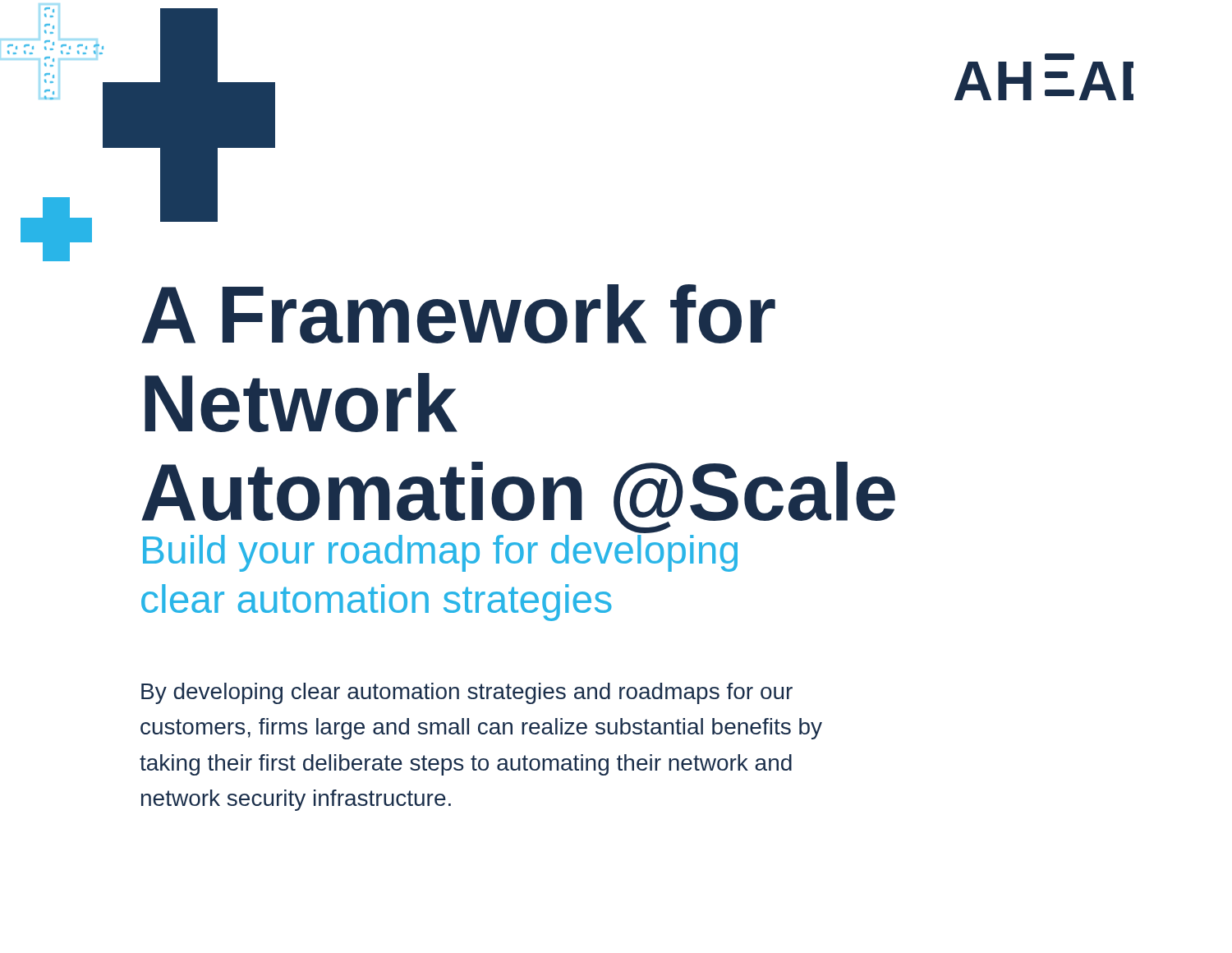Locate the block of text that opens with "By developing clear automation strategies and roadmaps for"
This screenshot has width=1232, height=953.
(493, 745)
